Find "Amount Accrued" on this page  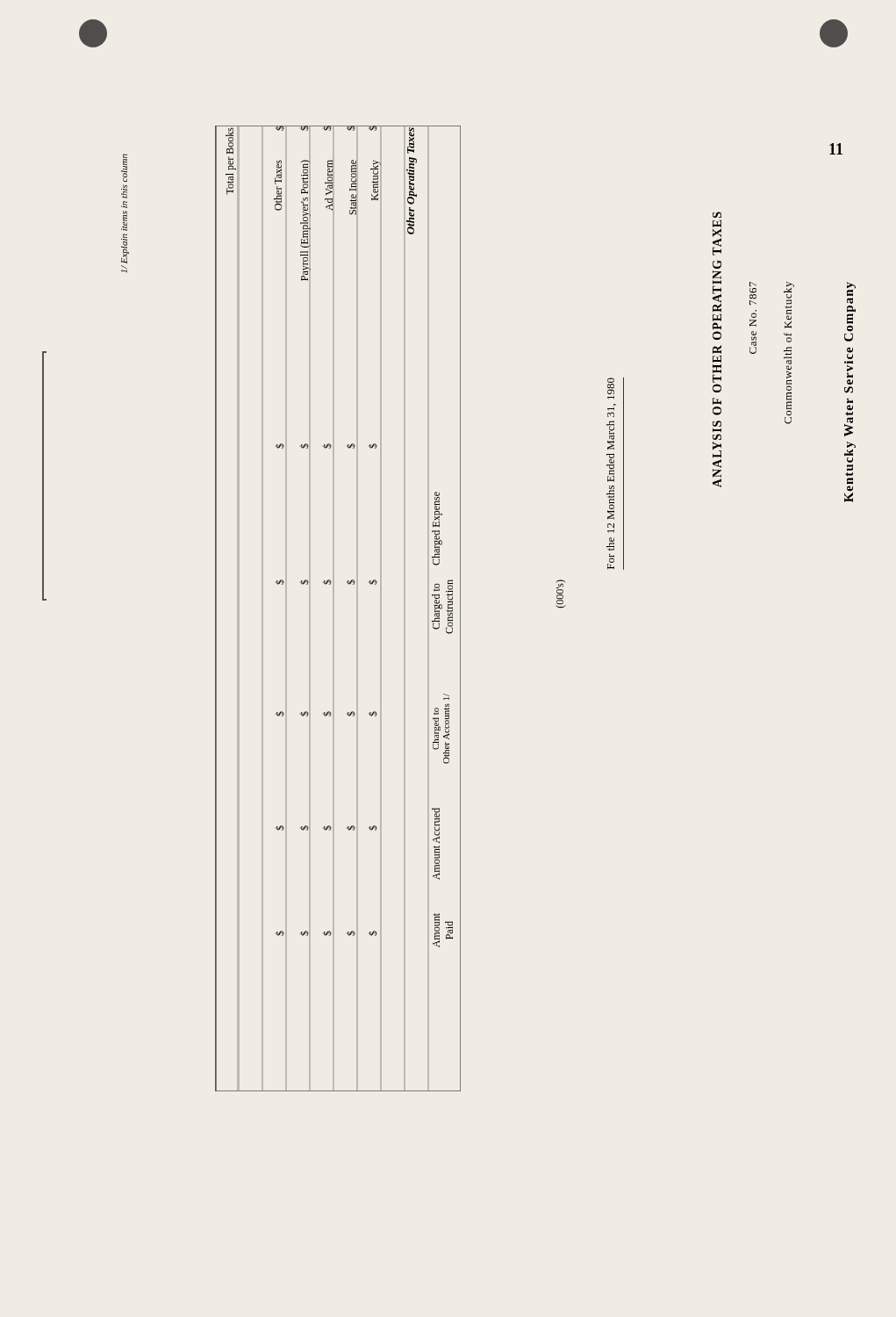436,844
